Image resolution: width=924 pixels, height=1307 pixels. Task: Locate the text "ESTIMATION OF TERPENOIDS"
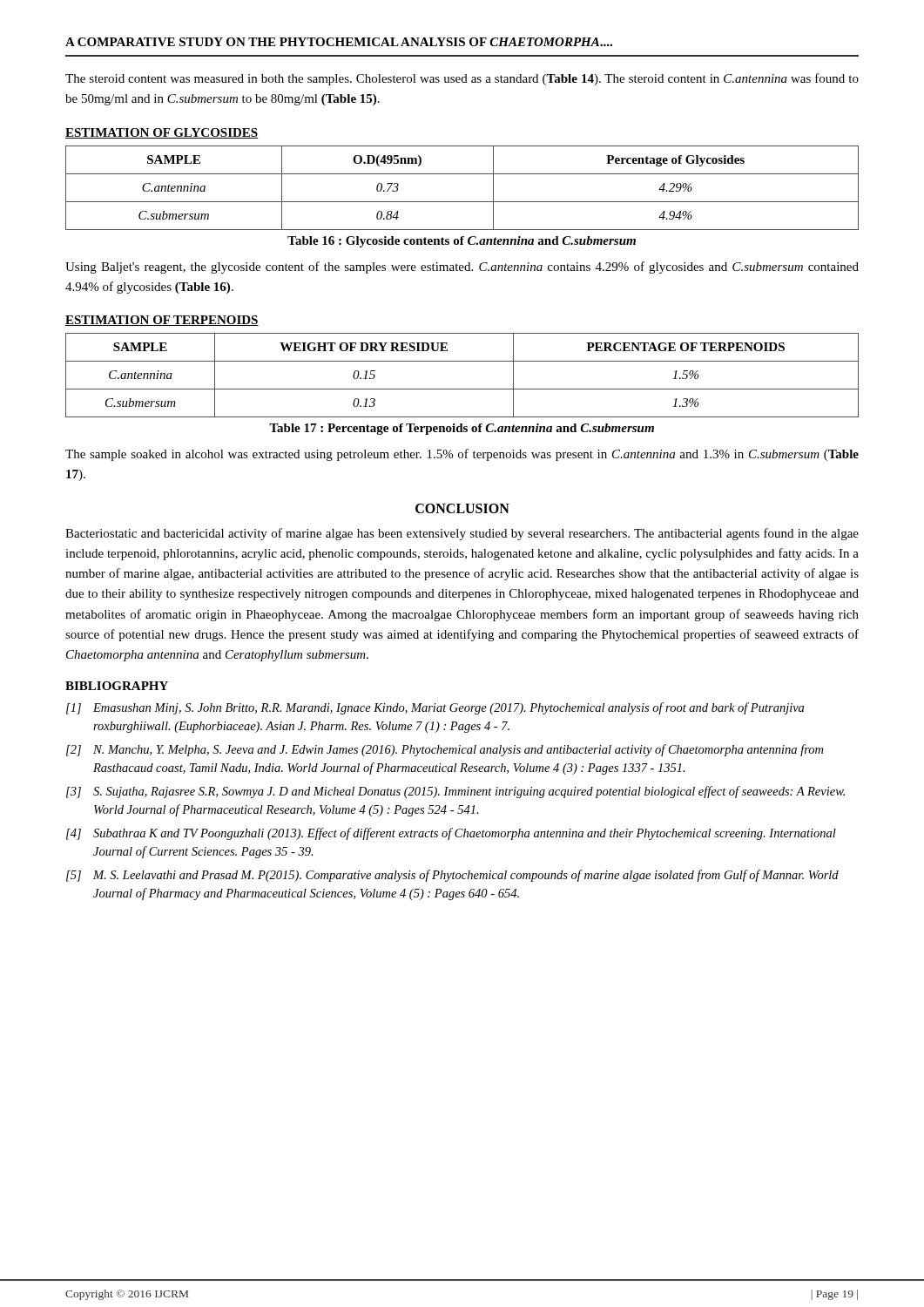(162, 320)
